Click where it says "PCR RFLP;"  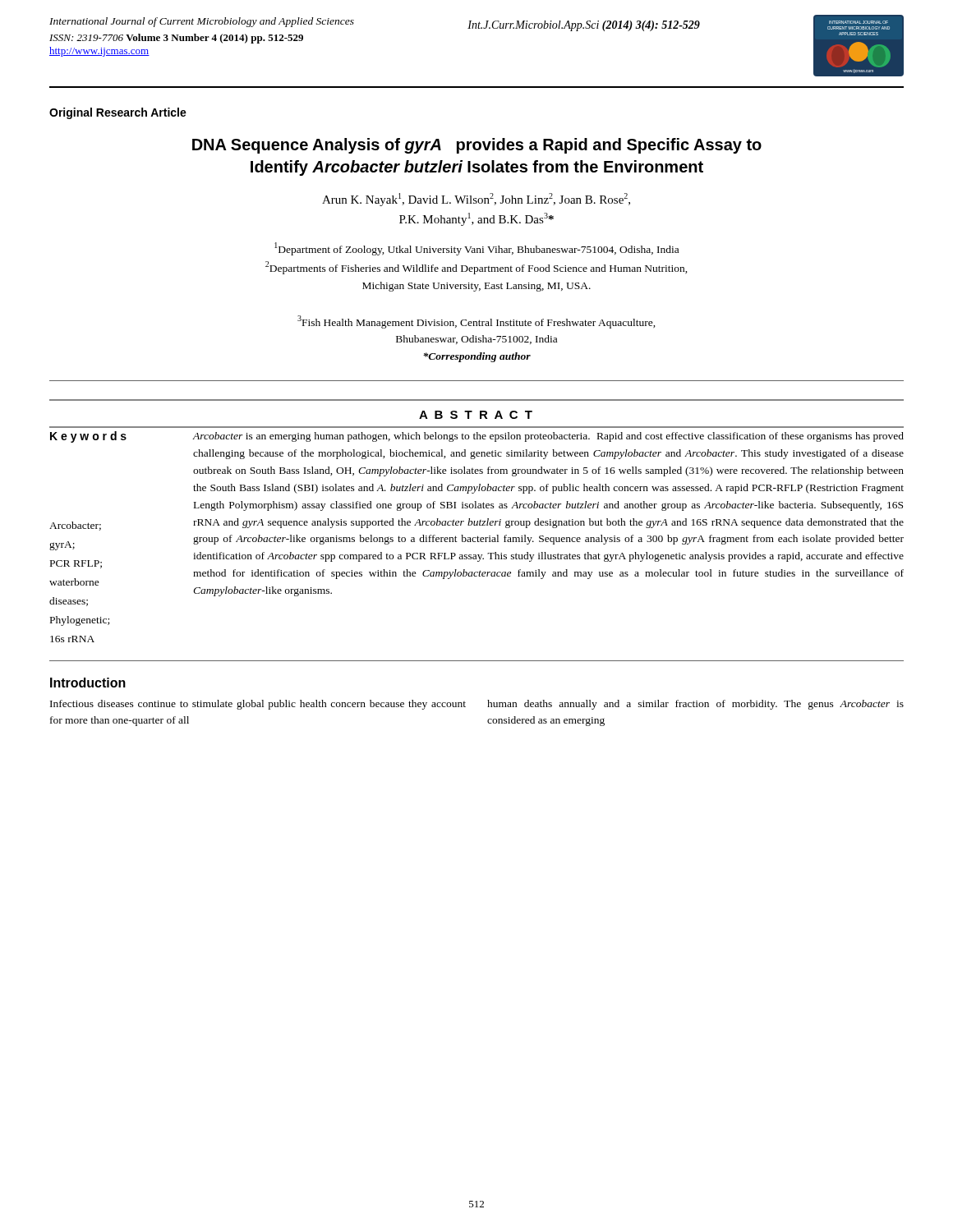(x=76, y=563)
